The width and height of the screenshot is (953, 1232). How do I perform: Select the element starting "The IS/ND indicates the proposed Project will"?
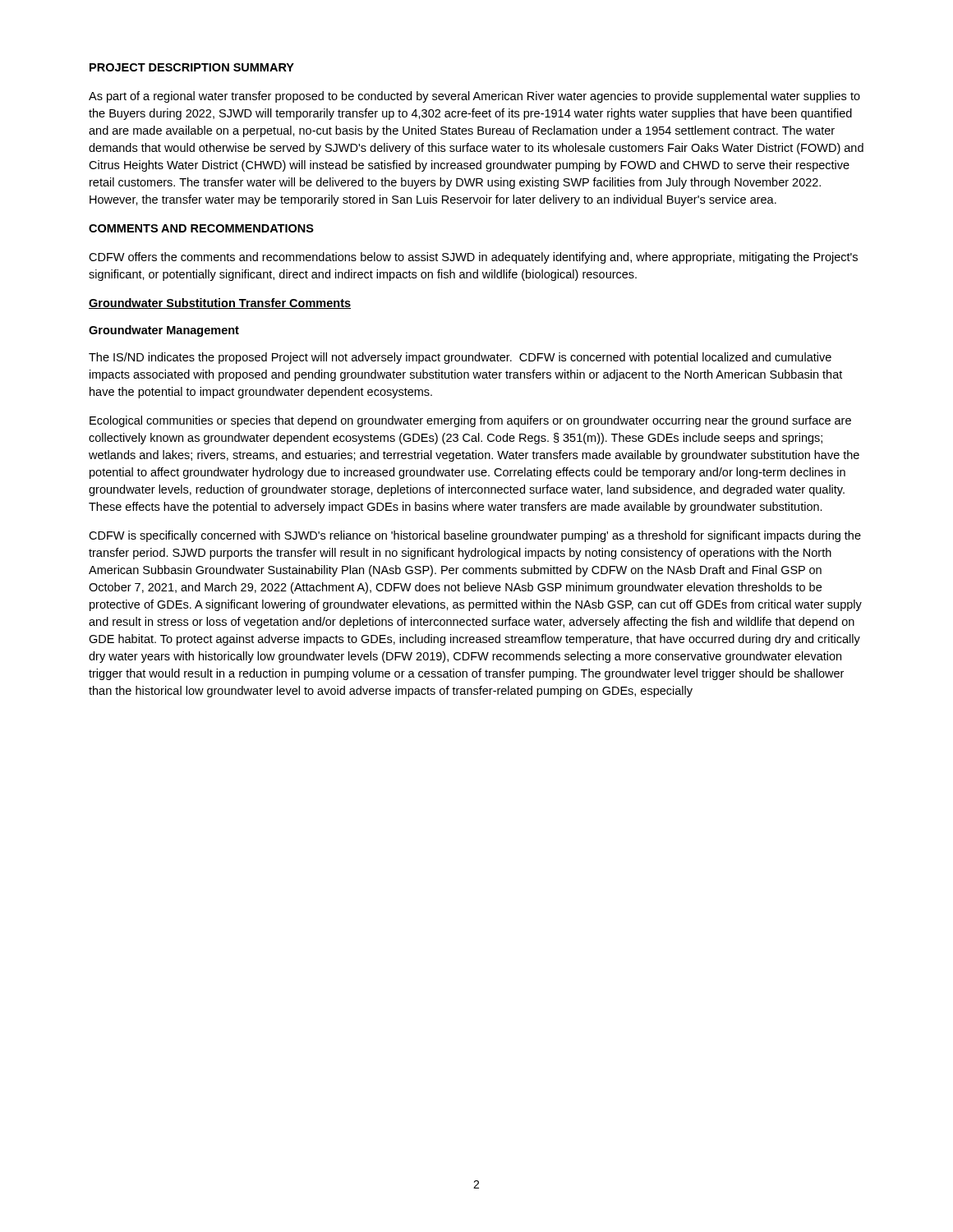pos(476,375)
